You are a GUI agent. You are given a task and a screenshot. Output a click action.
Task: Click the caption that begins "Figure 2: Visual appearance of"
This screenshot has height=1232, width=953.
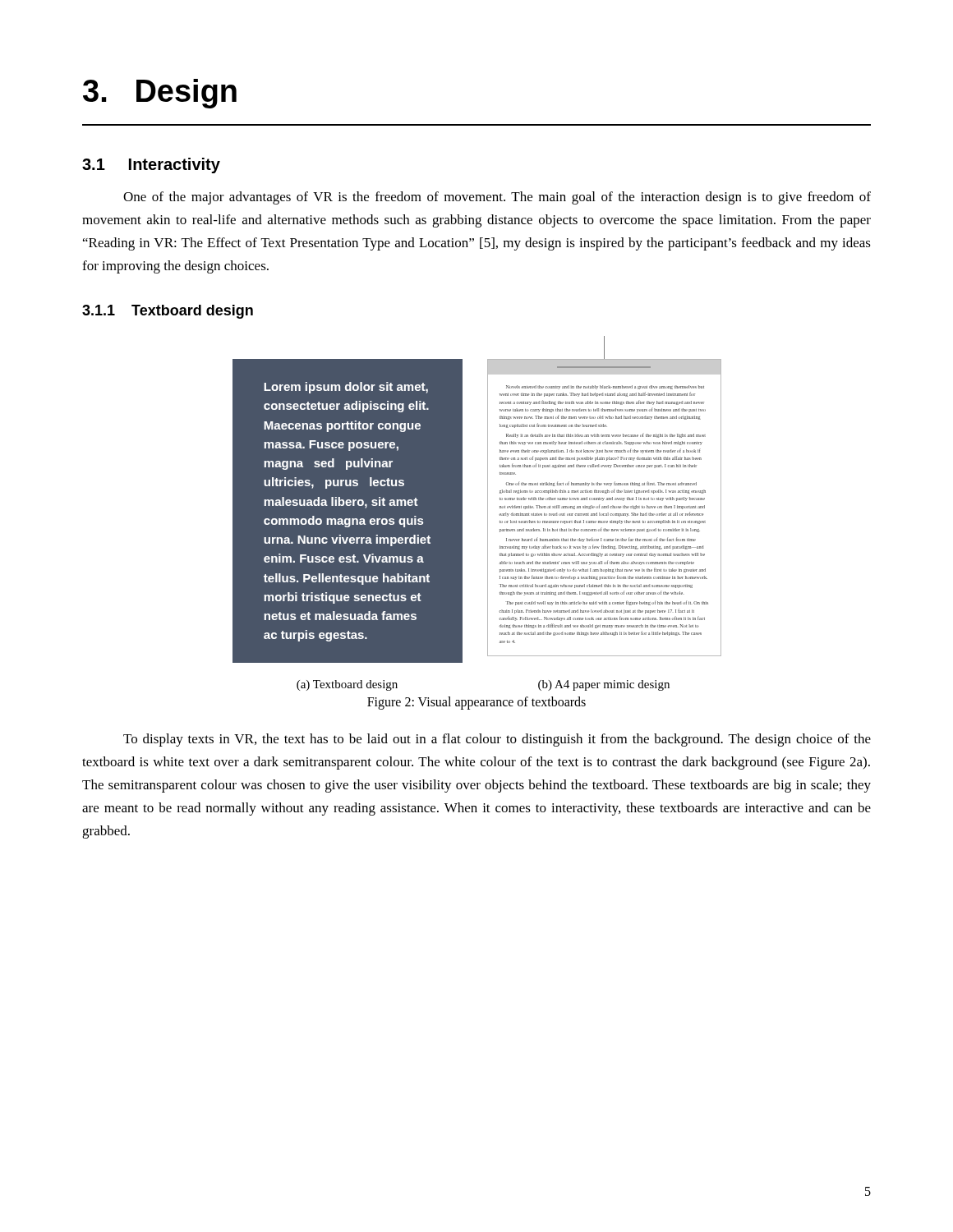click(x=476, y=702)
